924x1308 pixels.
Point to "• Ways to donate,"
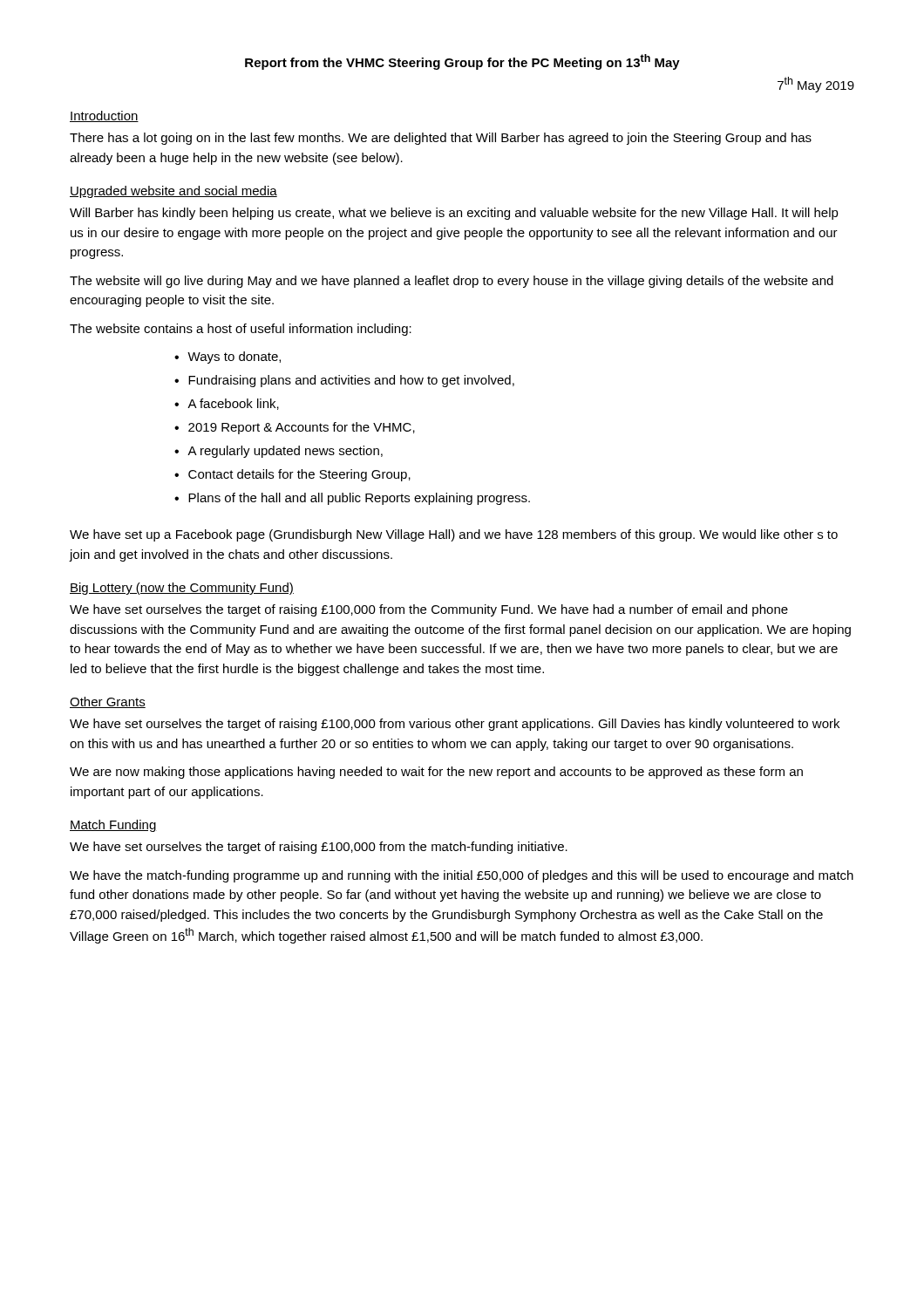click(x=228, y=358)
